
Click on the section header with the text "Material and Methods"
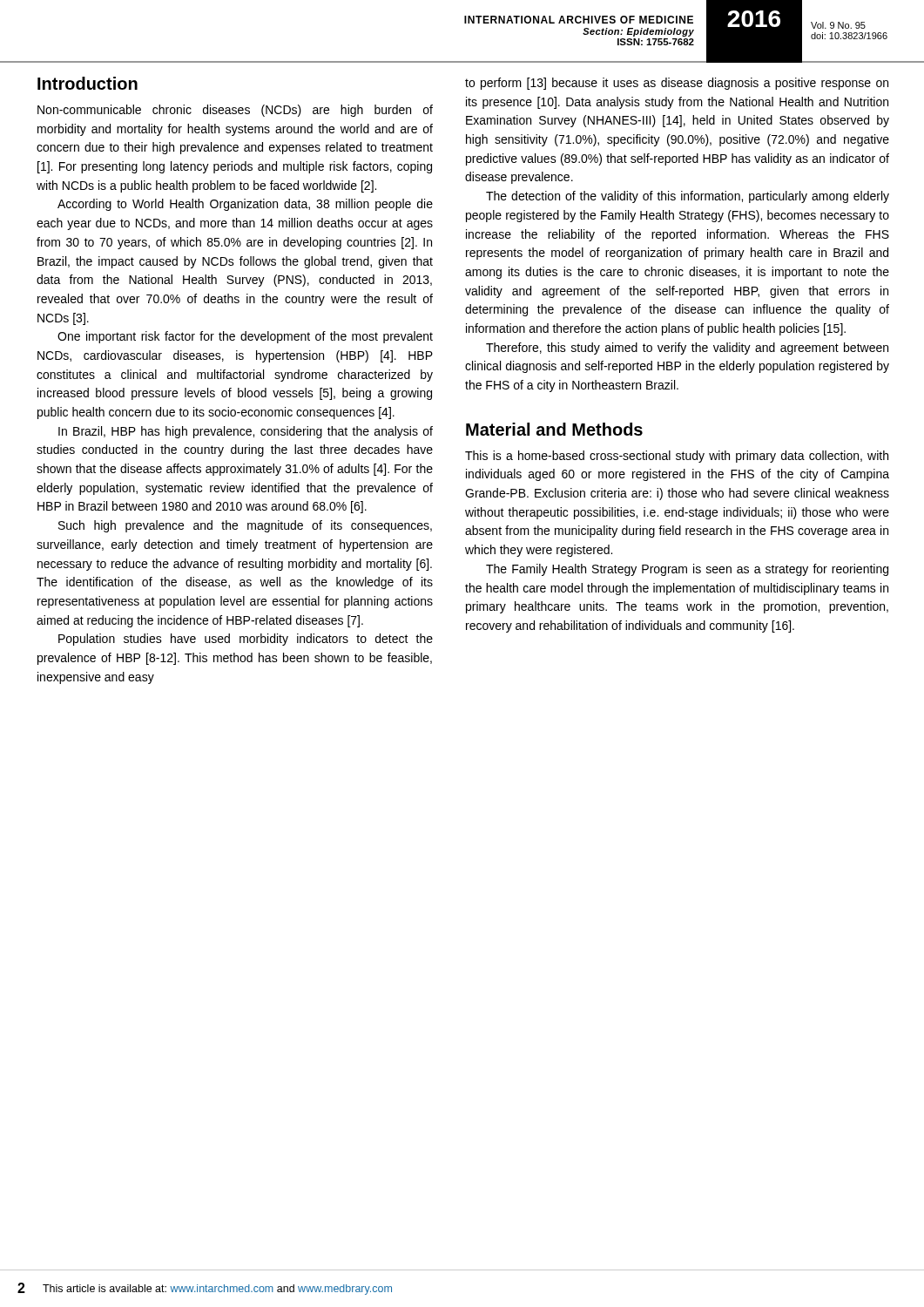pyautogui.click(x=554, y=429)
